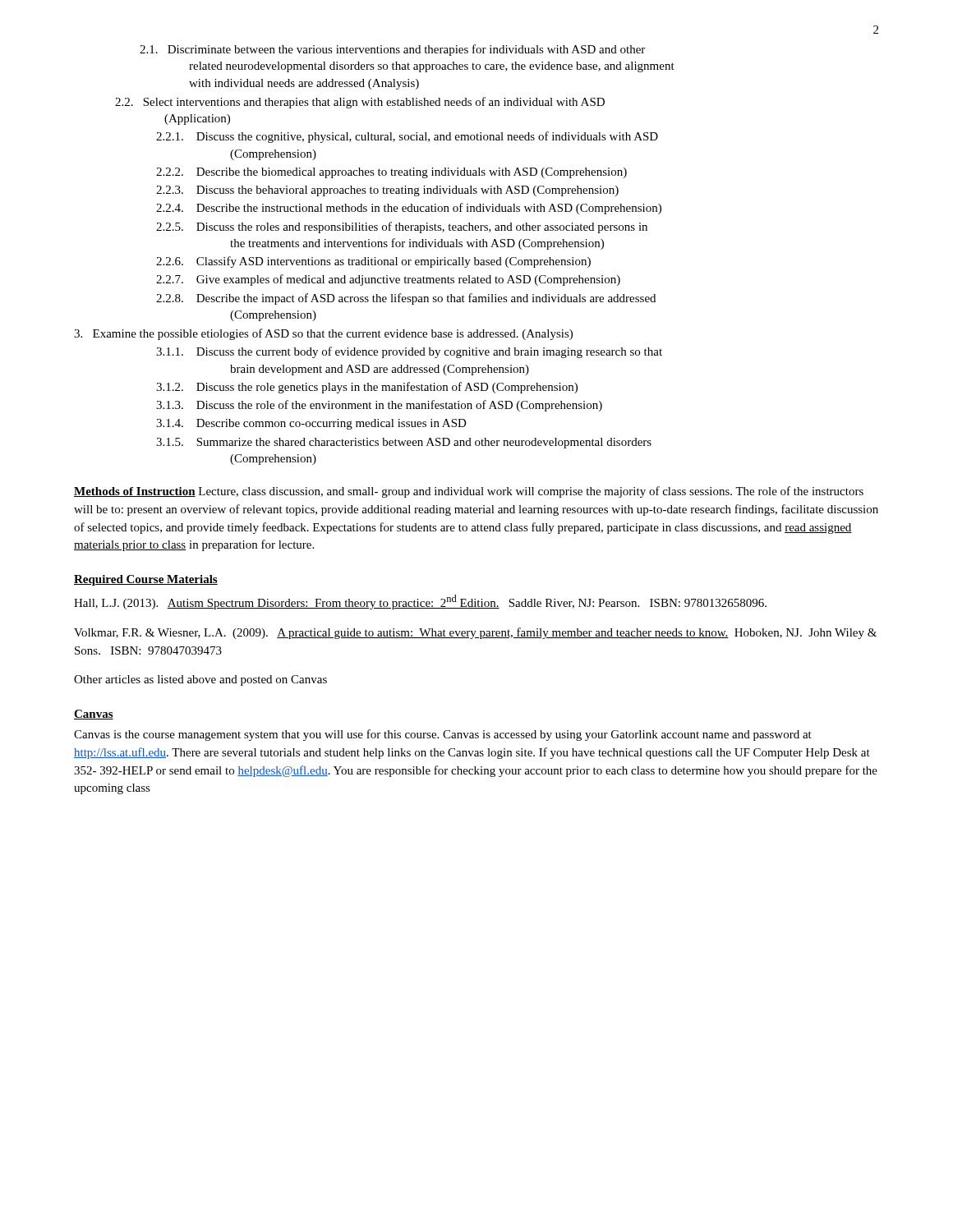Click the passage that begins "3.1.3. Discuss the role of the environment in"
Viewport: 953px width, 1232px height.
click(379, 405)
